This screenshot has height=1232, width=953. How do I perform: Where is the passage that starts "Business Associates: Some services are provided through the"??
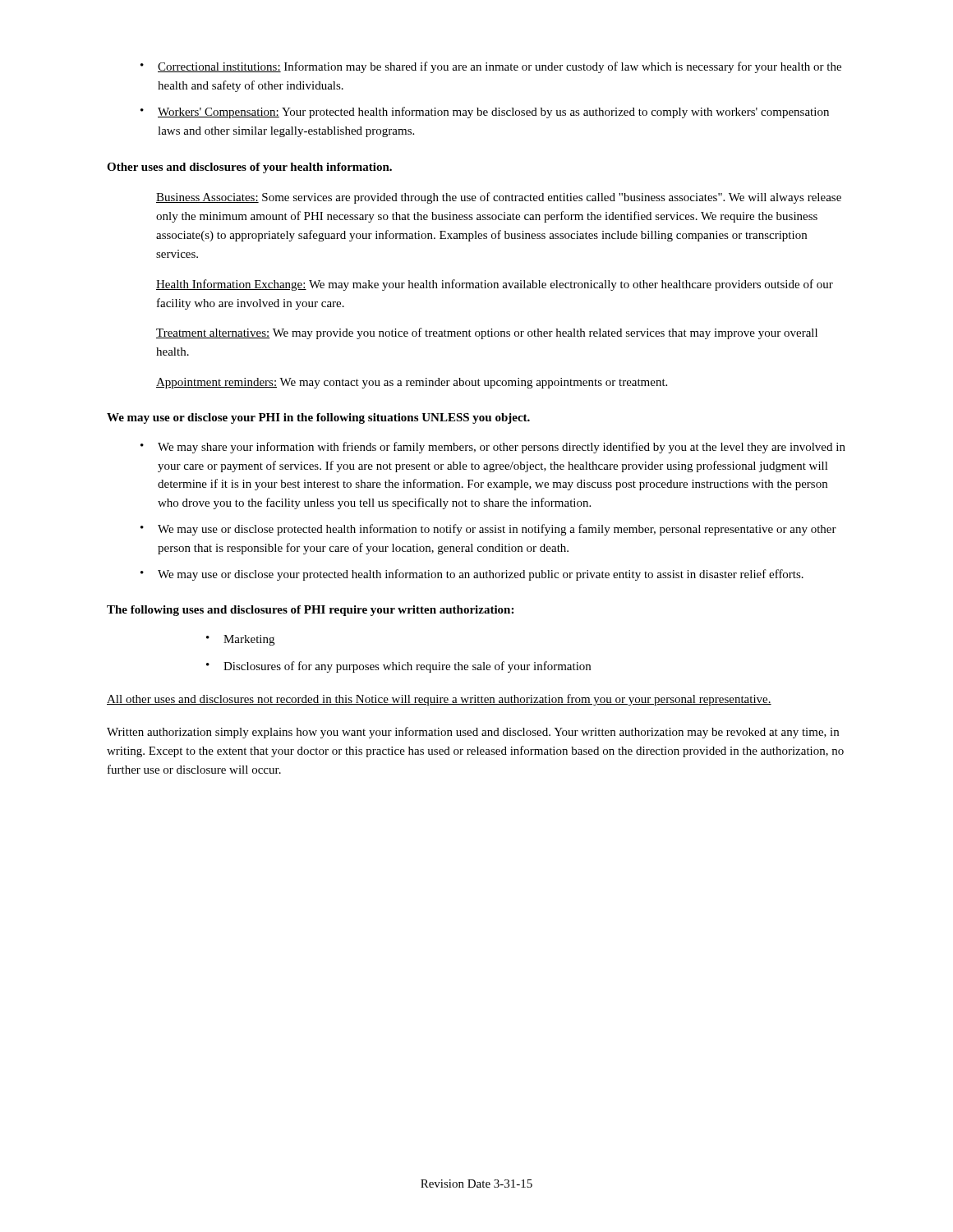coord(499,225)
